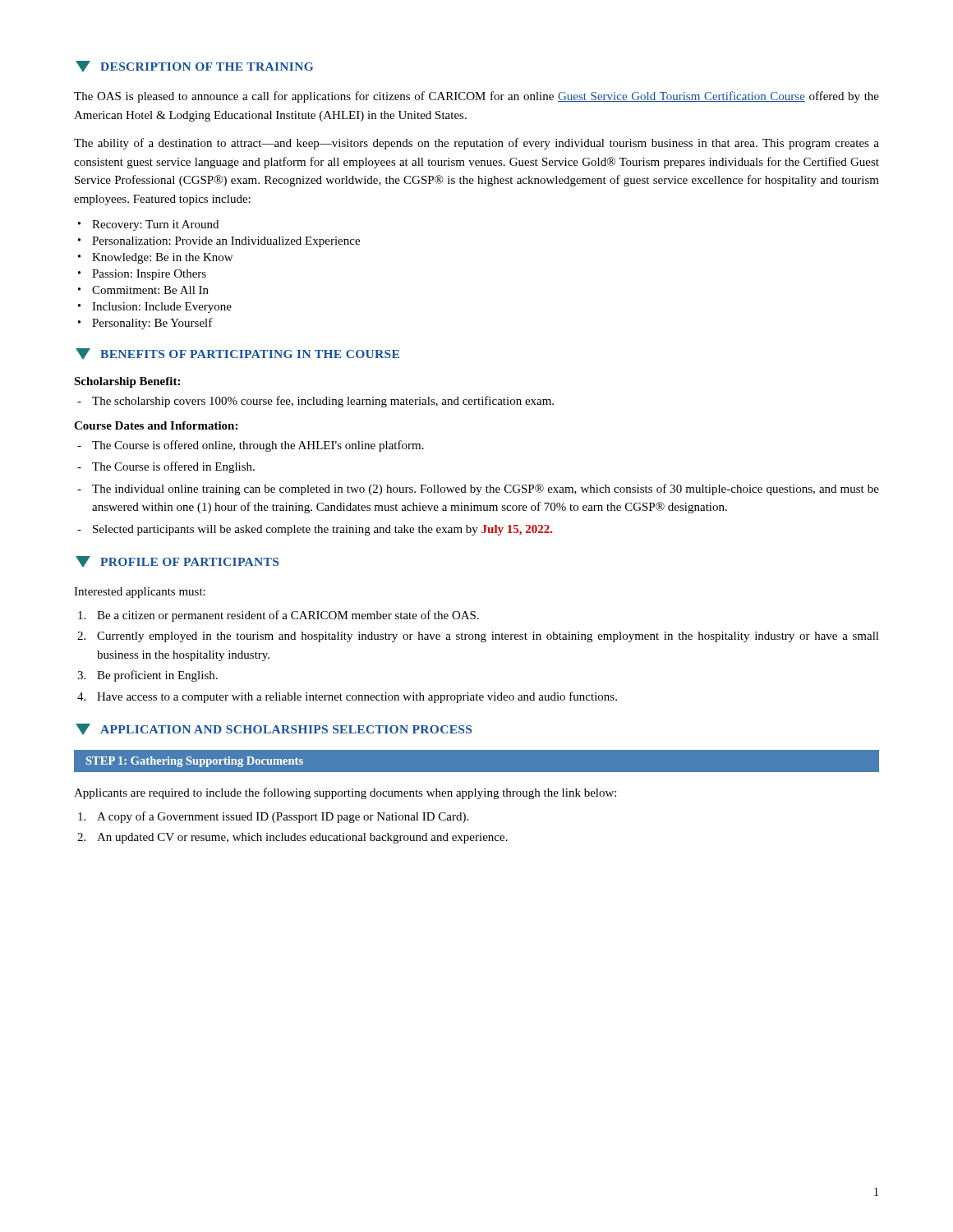Click on the section header that reads "Profile of Participants"
The width and height of the screenshot is (953, 1232).
(177, 562)
